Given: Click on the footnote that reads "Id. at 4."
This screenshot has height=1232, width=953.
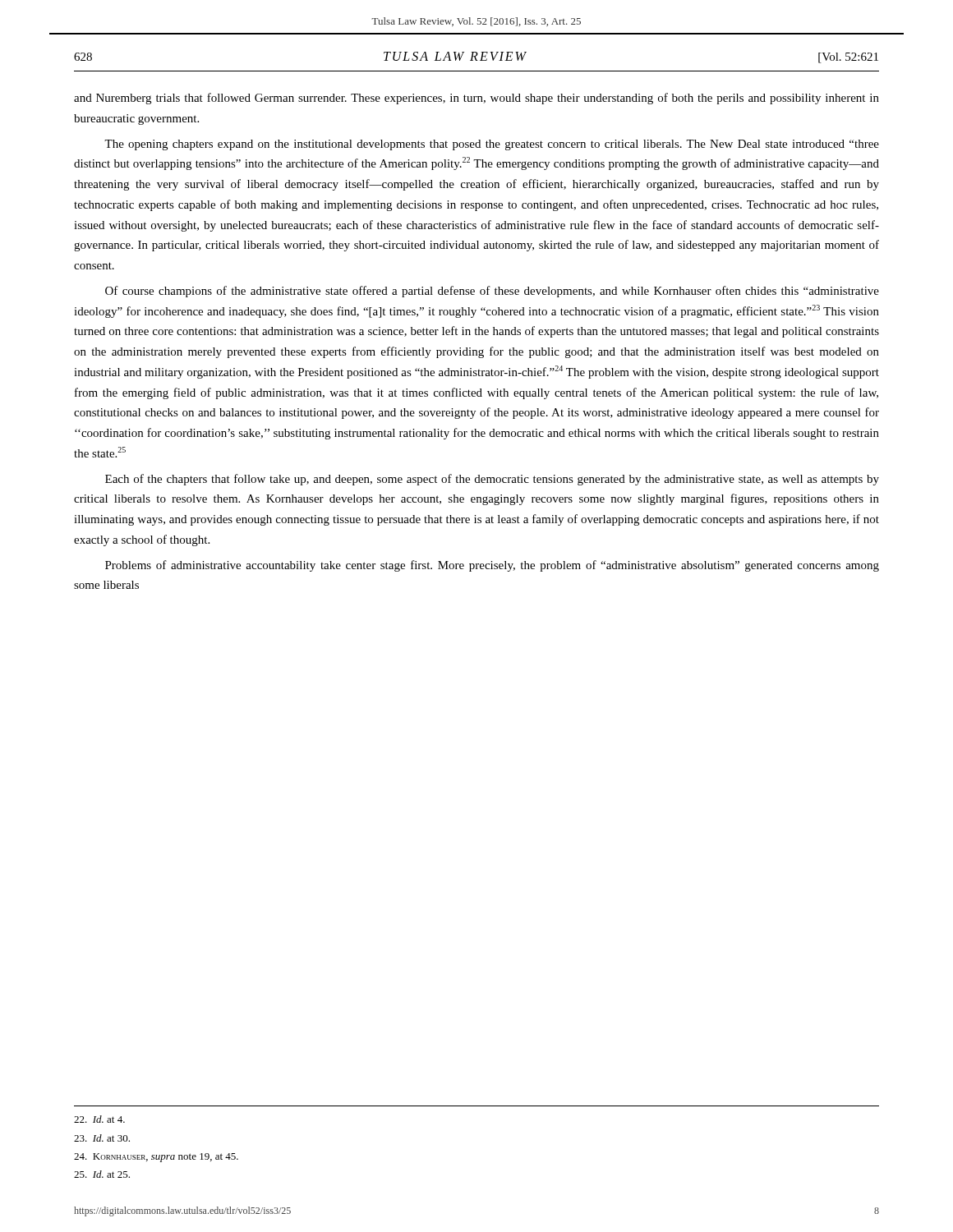Looking at the screenshot, I should [100, 1119].
